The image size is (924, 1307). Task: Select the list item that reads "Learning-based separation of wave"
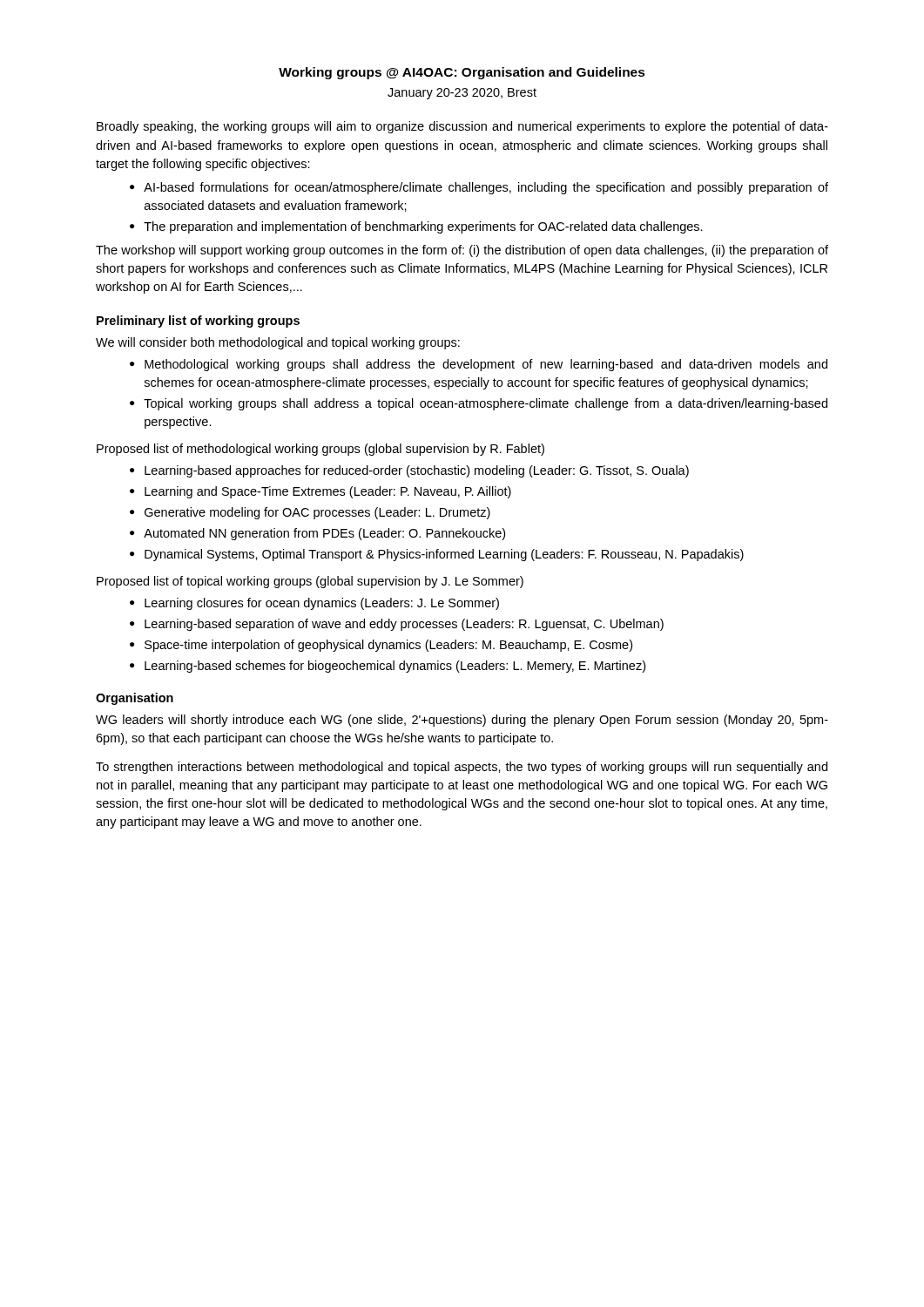(x=404, y=624)
